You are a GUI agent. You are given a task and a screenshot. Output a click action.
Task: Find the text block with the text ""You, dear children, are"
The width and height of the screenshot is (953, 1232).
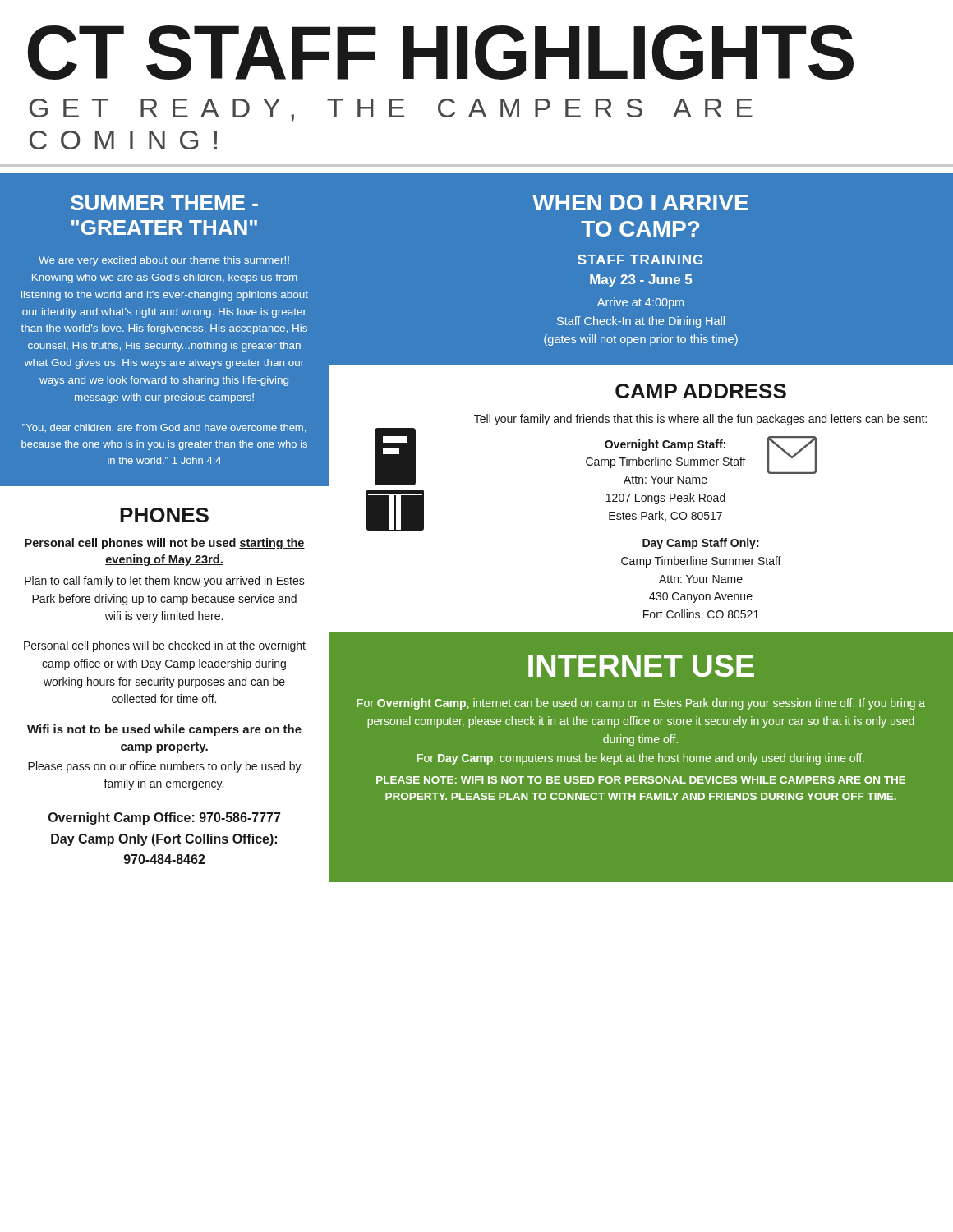[x=164, y=444]
